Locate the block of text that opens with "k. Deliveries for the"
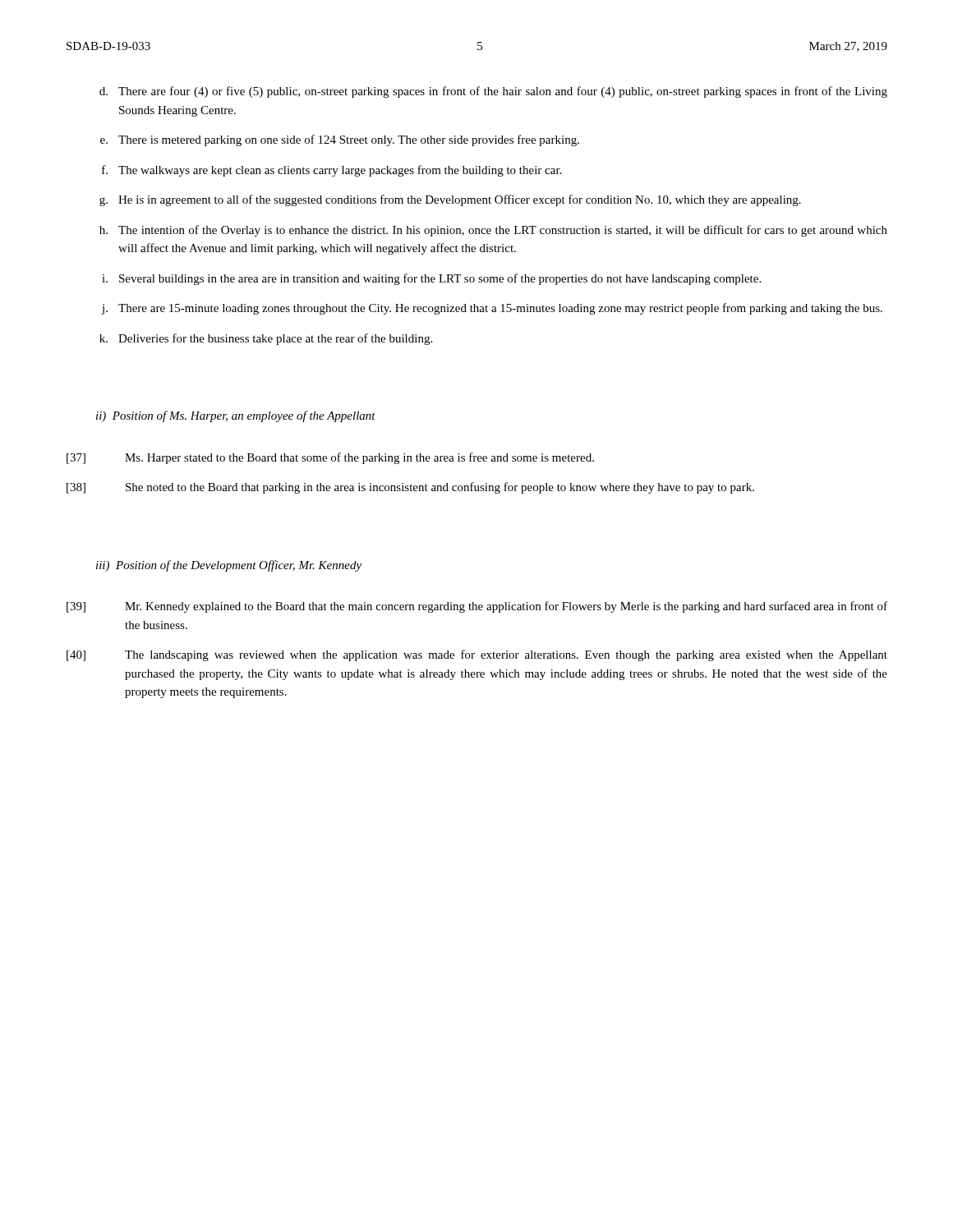 pyautogui.click(x=266, y=339)
